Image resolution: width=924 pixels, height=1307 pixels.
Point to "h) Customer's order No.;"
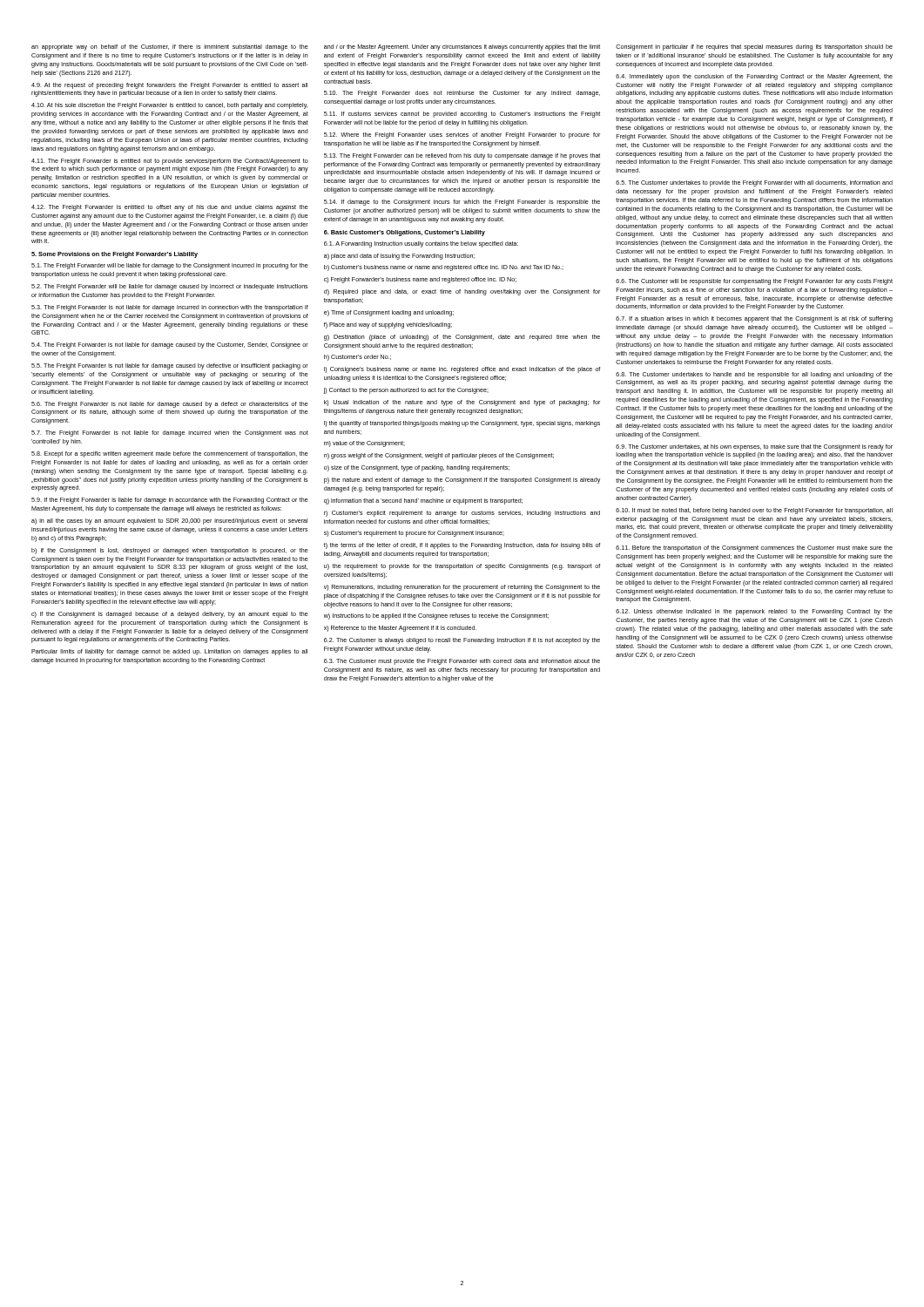(462, 358)
